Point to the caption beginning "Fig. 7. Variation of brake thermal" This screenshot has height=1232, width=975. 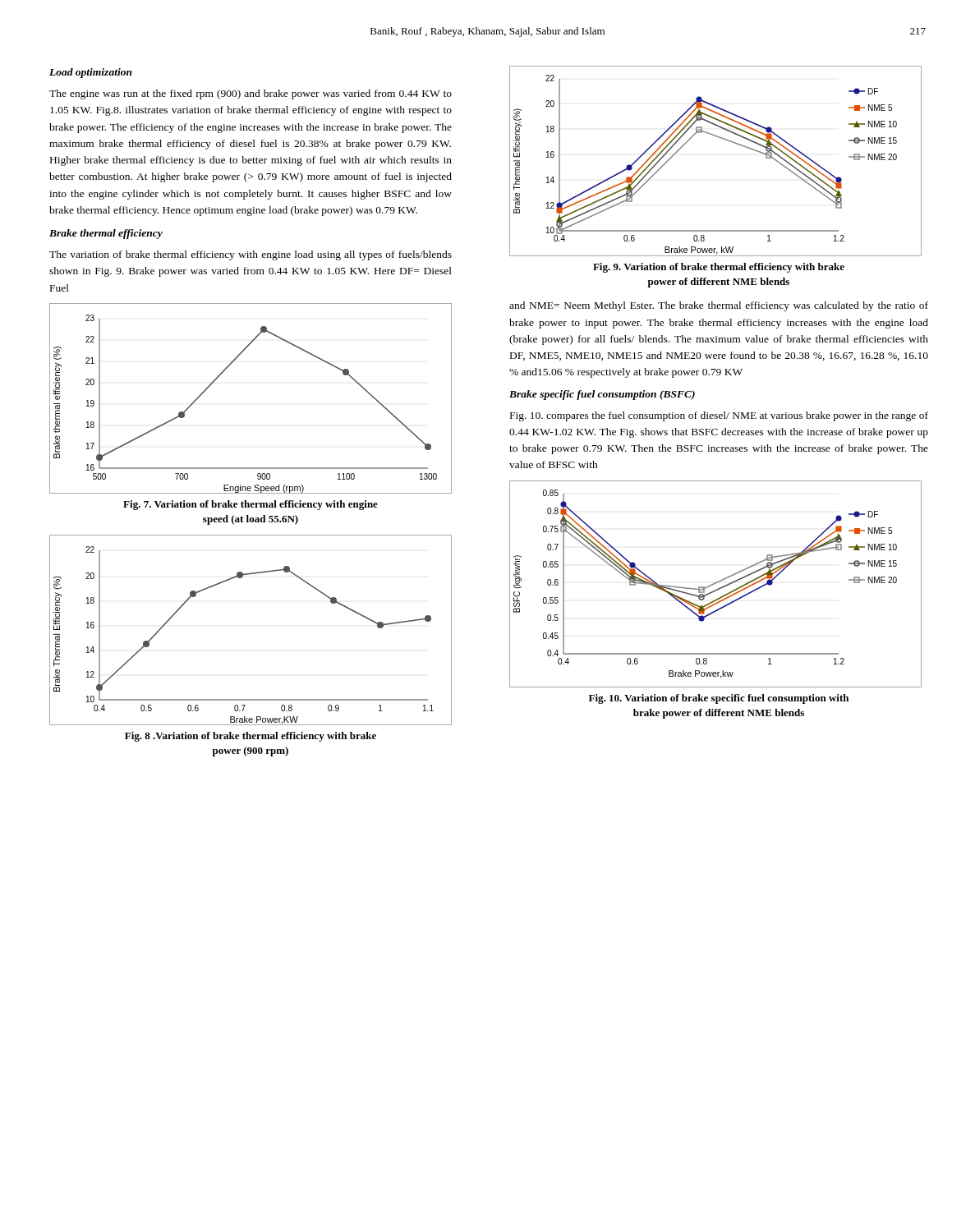point(251,511)
